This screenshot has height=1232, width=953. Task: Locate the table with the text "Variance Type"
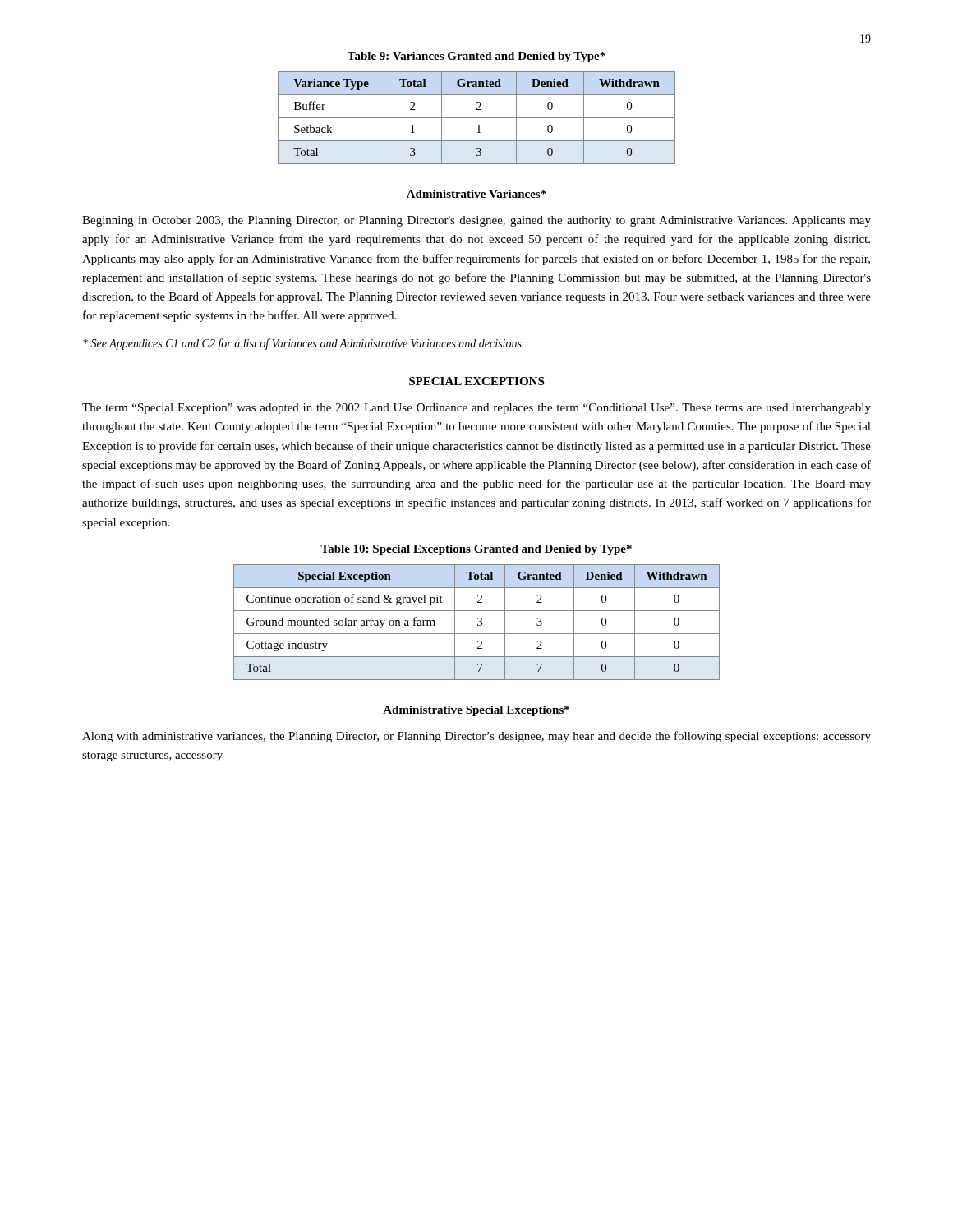476,118
